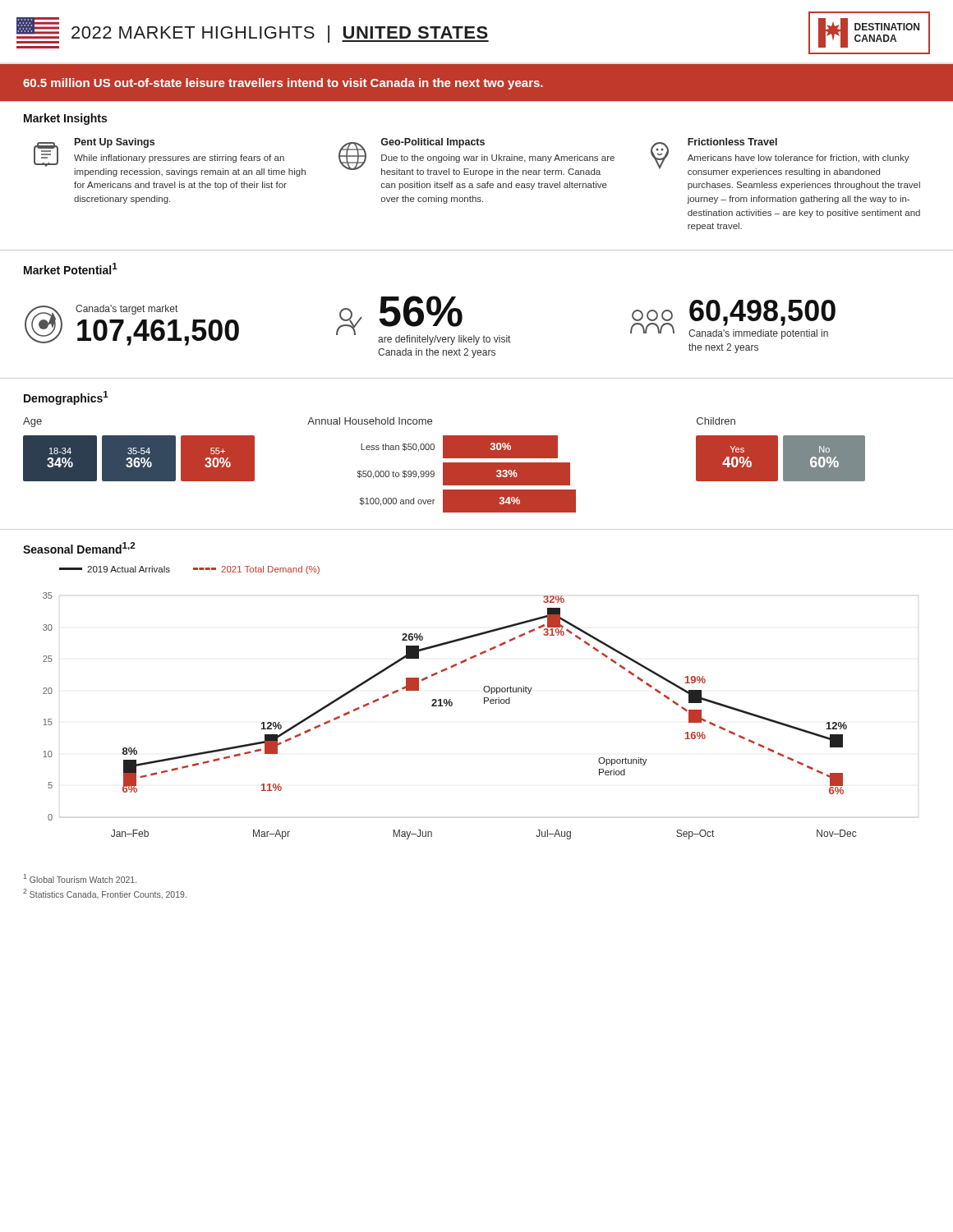The image size is (953, 1232).
Task: Click the line chart
Action: click(476, 714)
